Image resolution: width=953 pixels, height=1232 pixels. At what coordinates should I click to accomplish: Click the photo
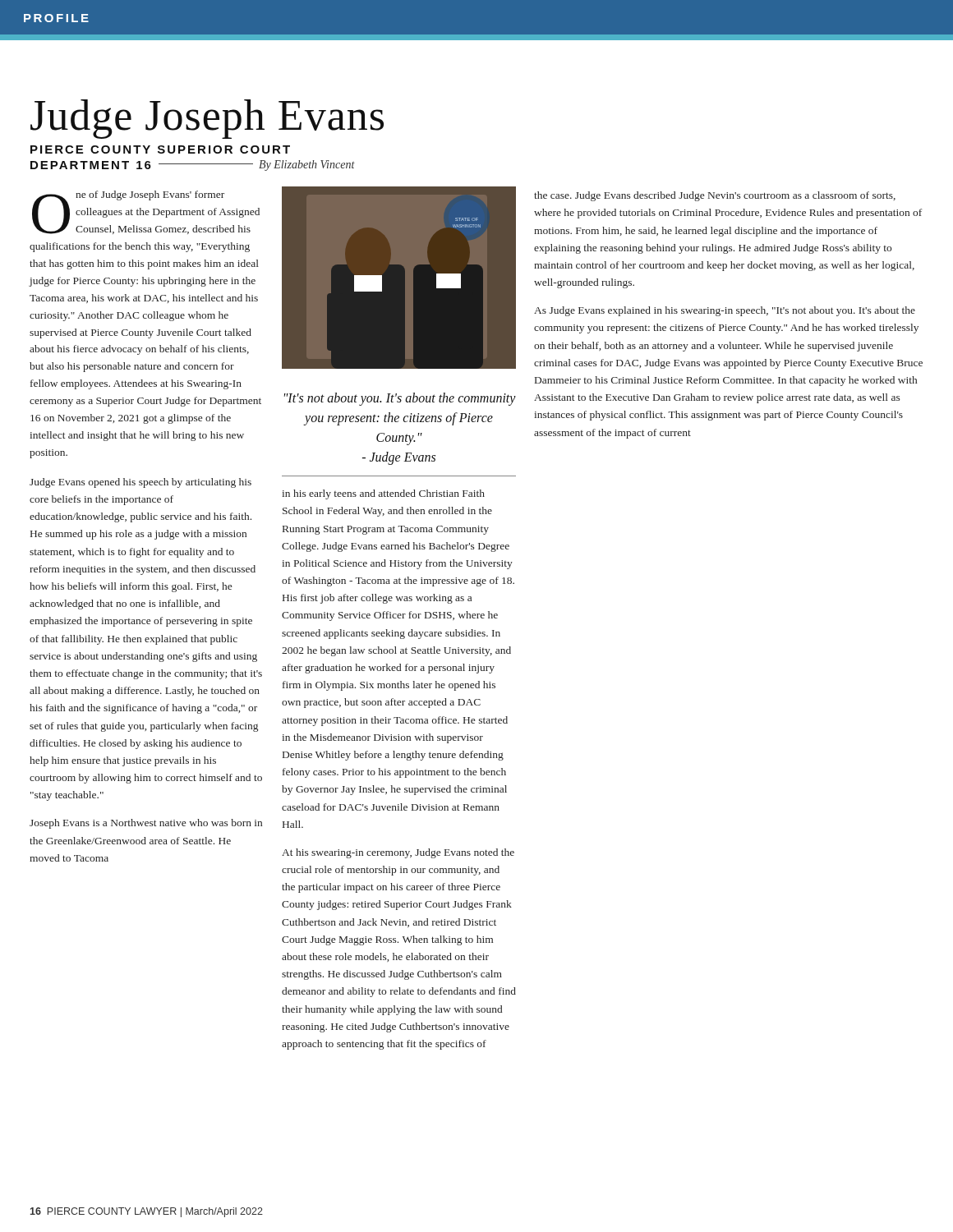(x=399, y=279)
